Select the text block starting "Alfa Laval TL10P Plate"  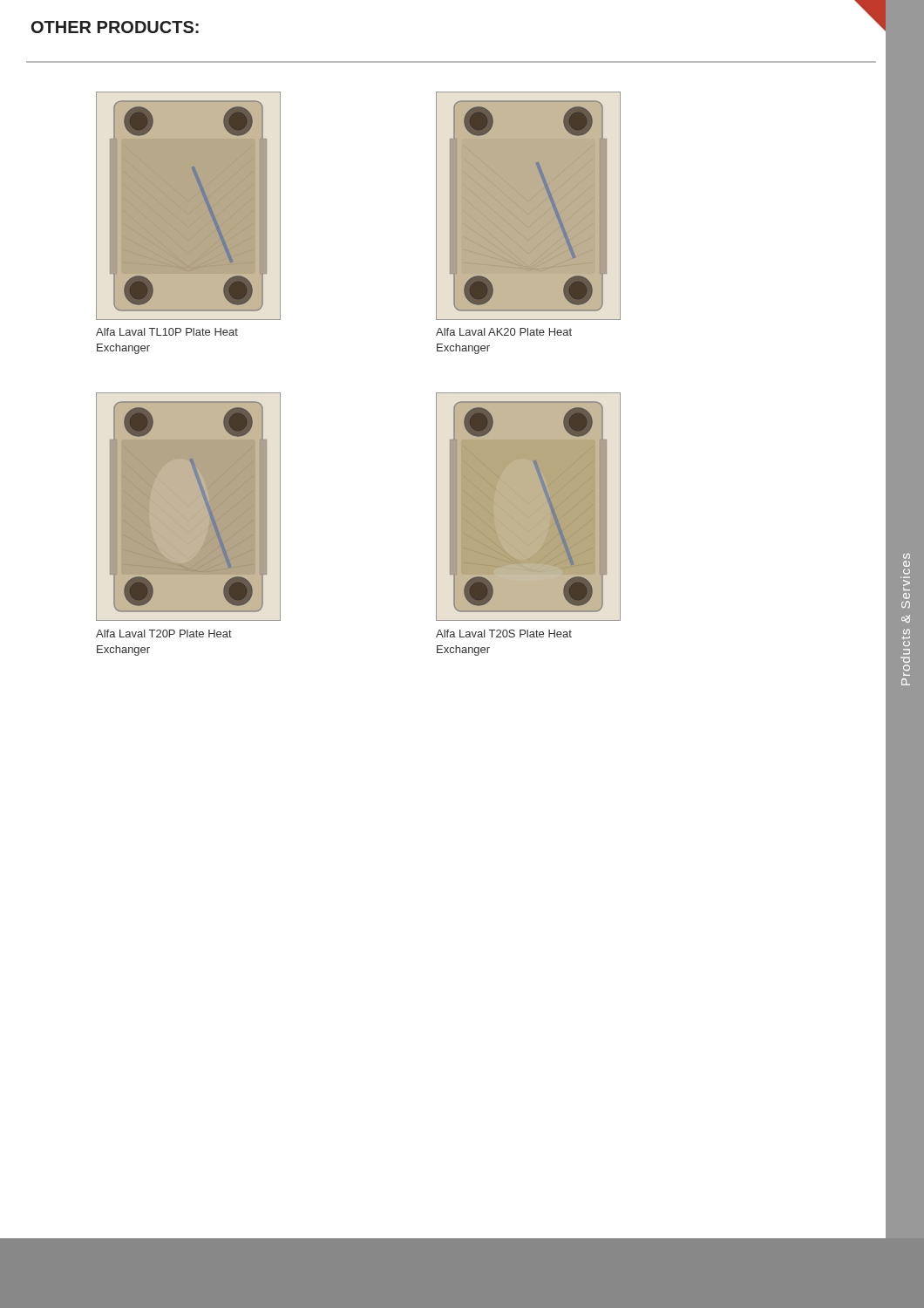(x=167, y=340)
